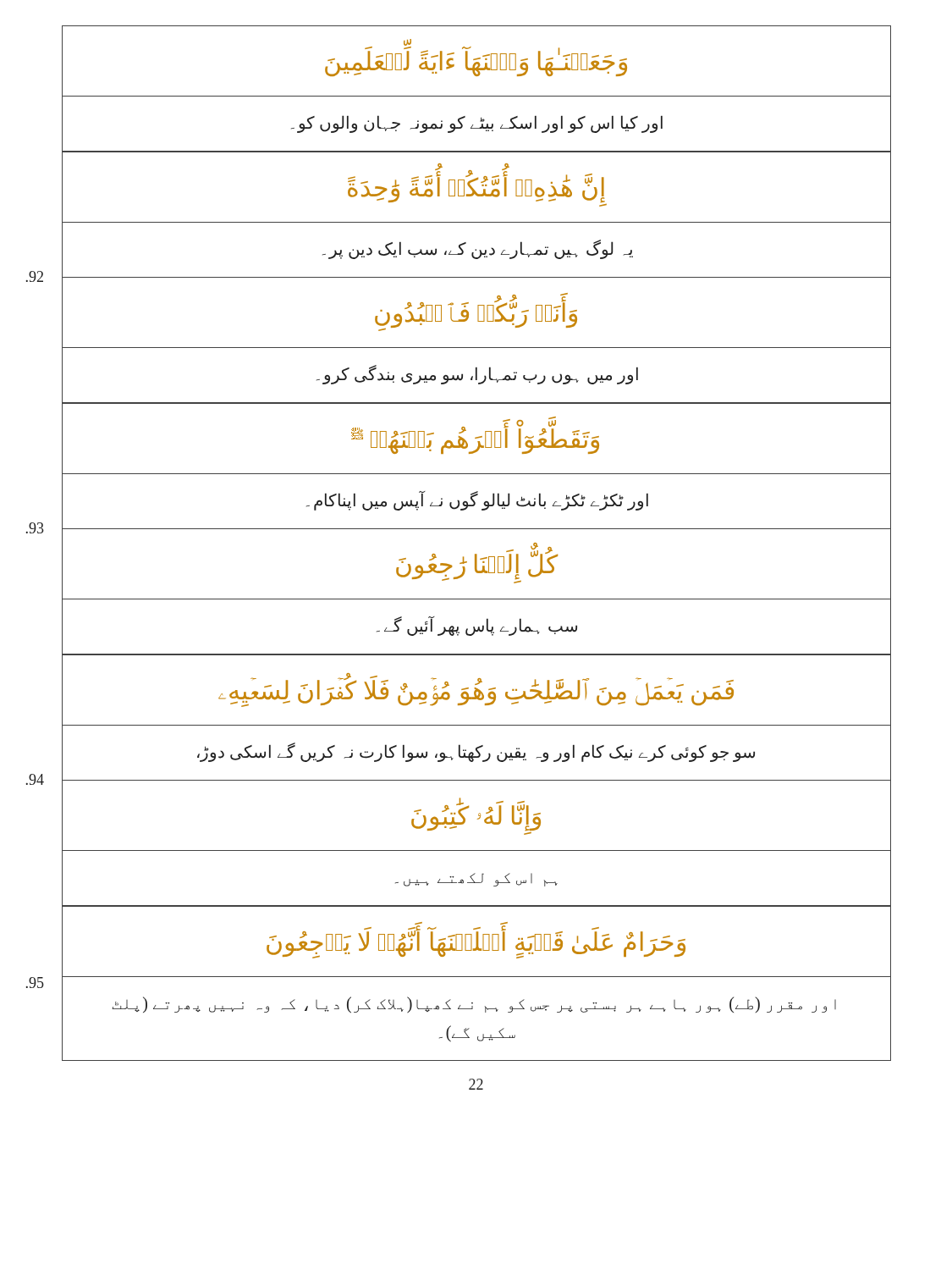Click on the text that reads "سب ہمارے پاس پھر آئیں گے۔"
This screenshot has width=952, height=1270.
pyautogui.click(x=476, y=626)
